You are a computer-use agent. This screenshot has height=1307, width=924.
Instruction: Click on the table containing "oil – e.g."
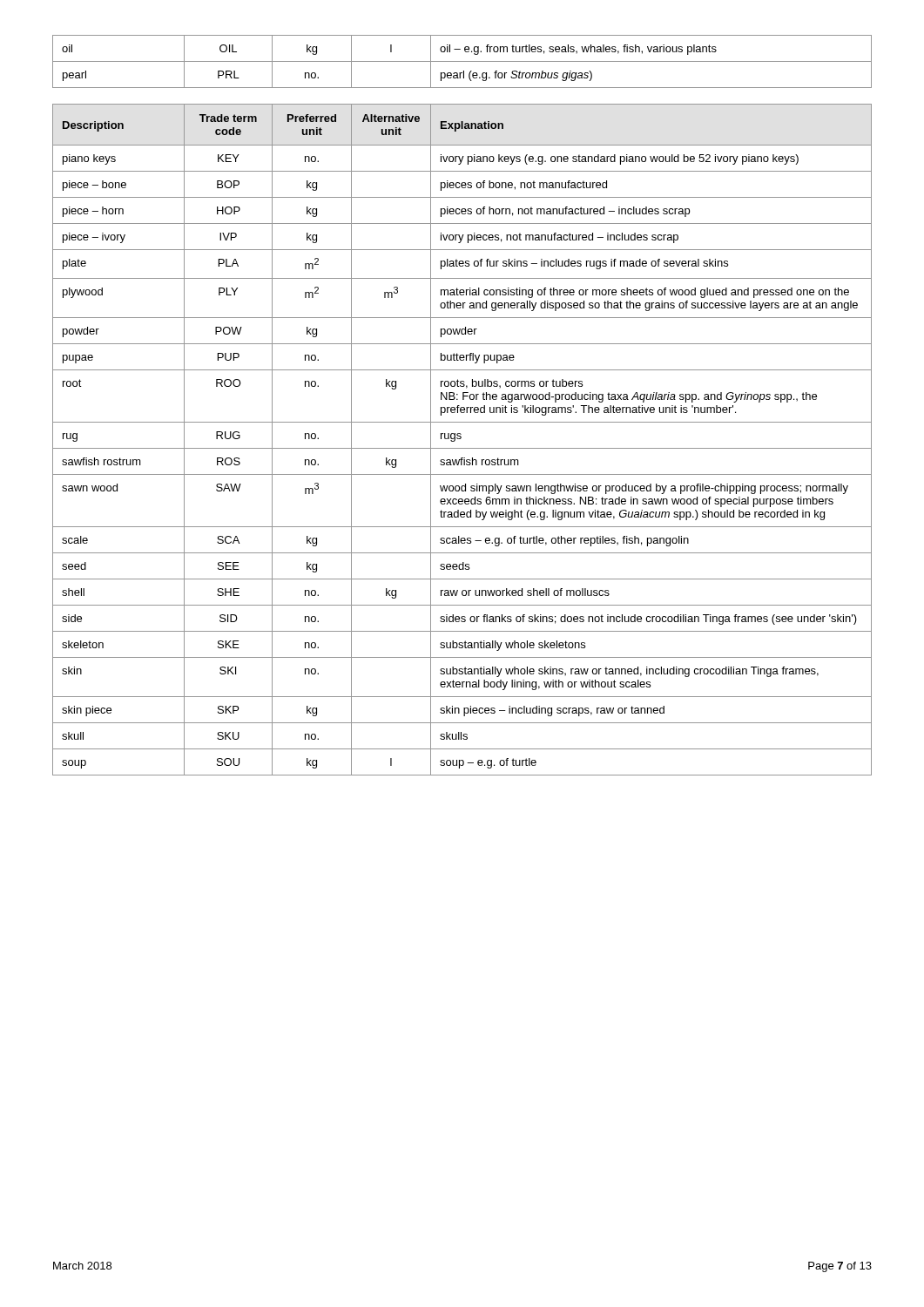pos(462,61)
